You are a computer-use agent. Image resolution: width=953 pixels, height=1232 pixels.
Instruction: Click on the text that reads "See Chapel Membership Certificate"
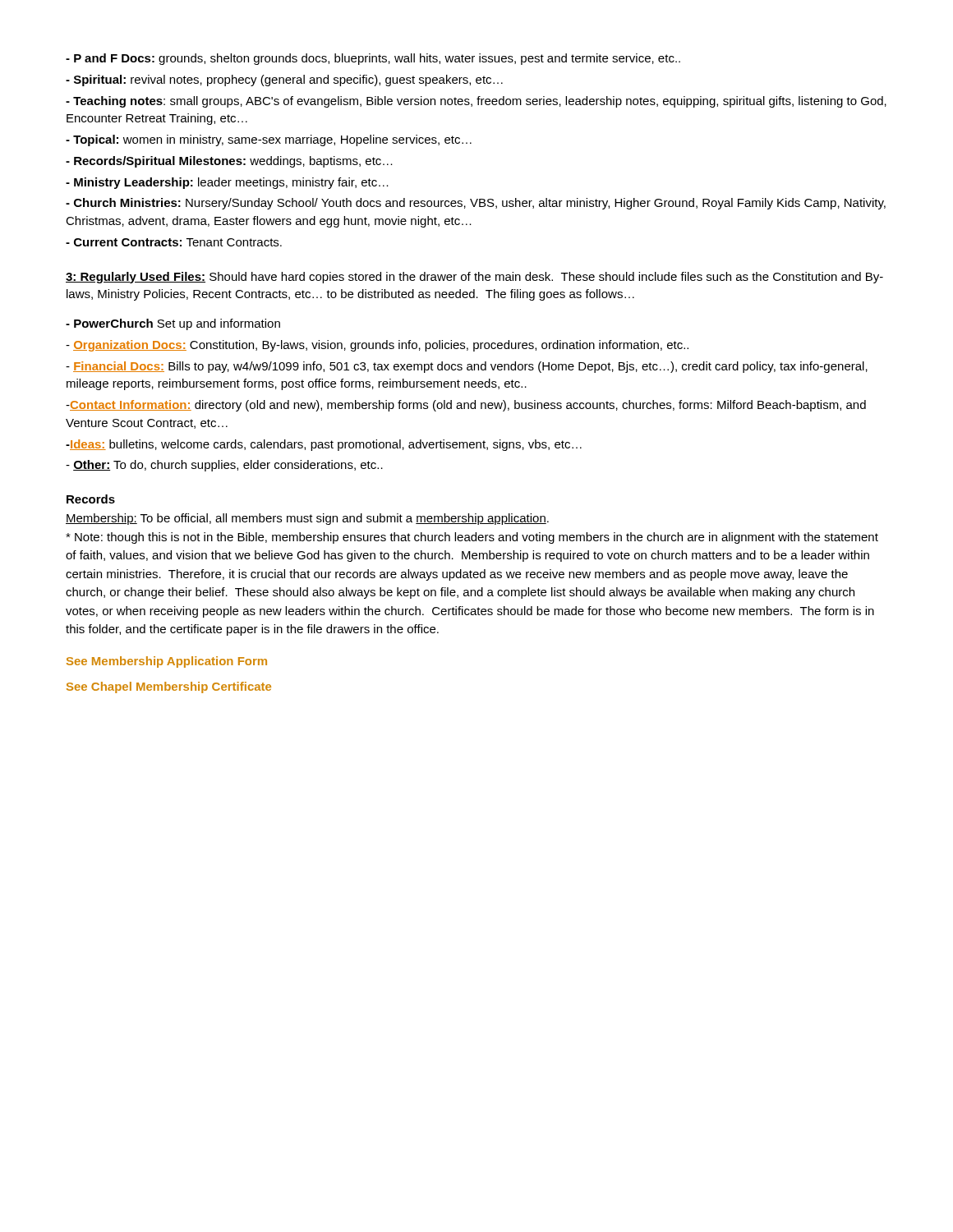(x=169, y=687)
